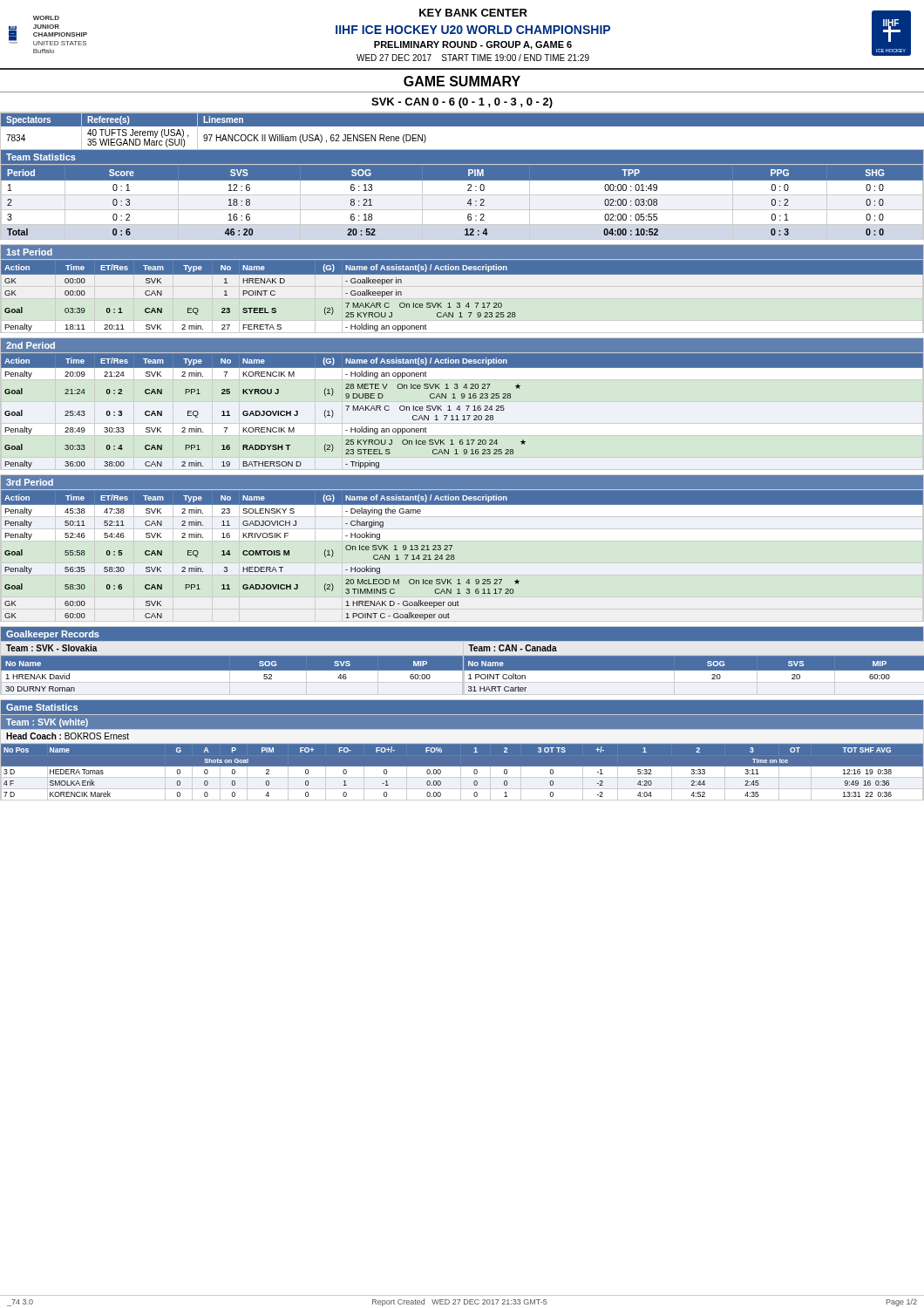This screenshot has height=1308, width=924.
Task: Locate the text "3rd Period"
Action: 30,482
